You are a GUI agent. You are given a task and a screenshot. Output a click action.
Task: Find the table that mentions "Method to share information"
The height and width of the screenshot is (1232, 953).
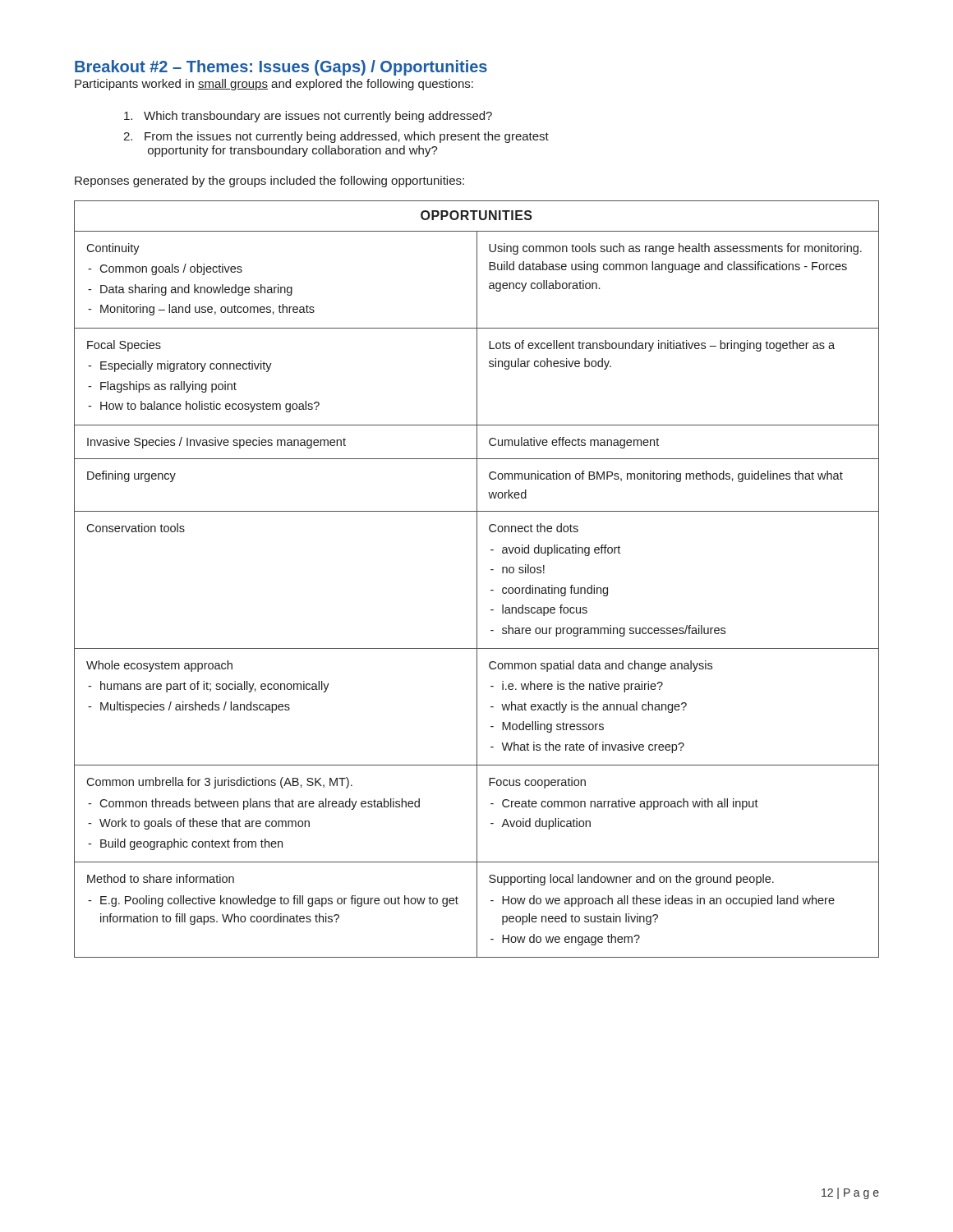click(x=476, y=579)
